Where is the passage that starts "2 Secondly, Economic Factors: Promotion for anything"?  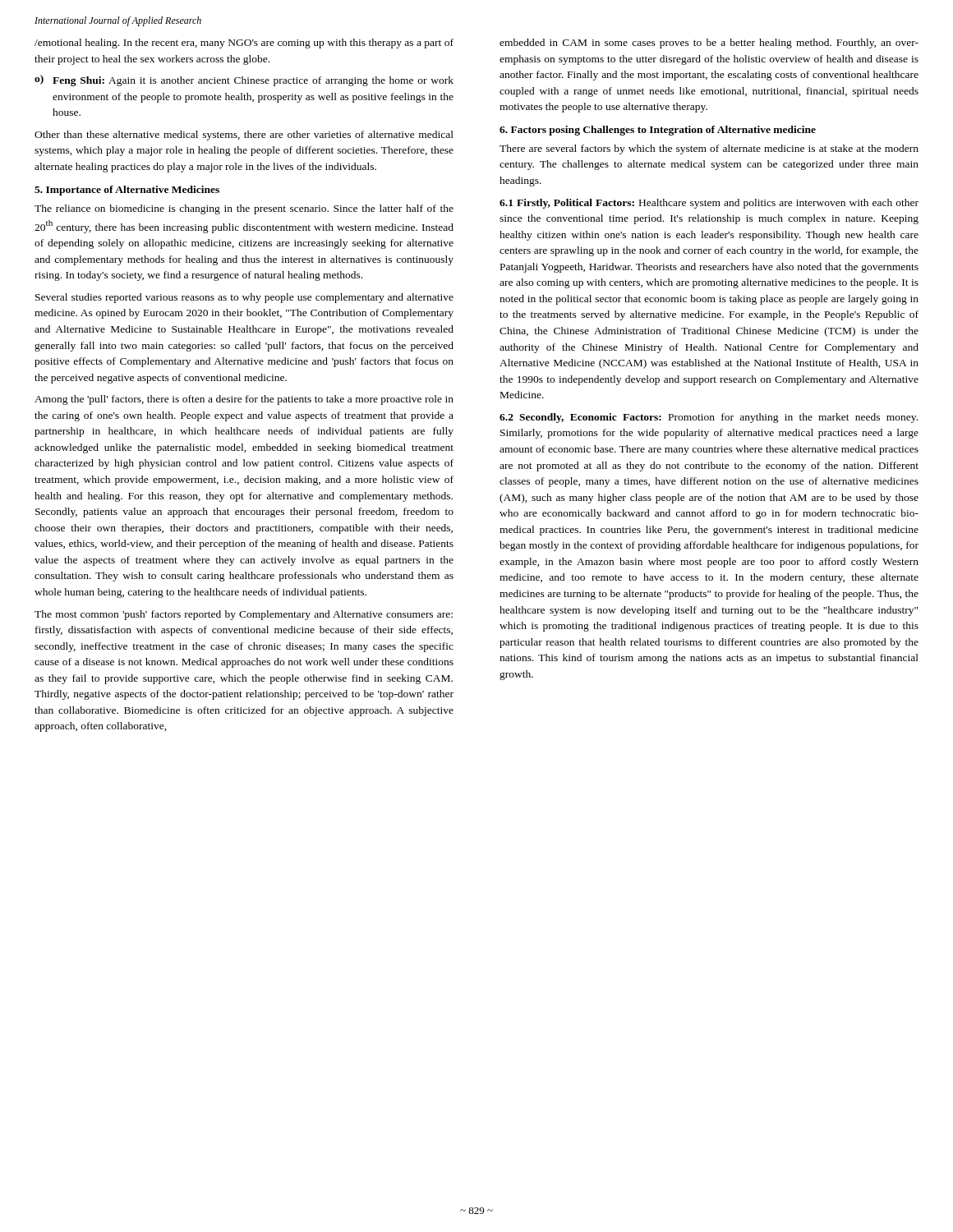click(709, 545)
